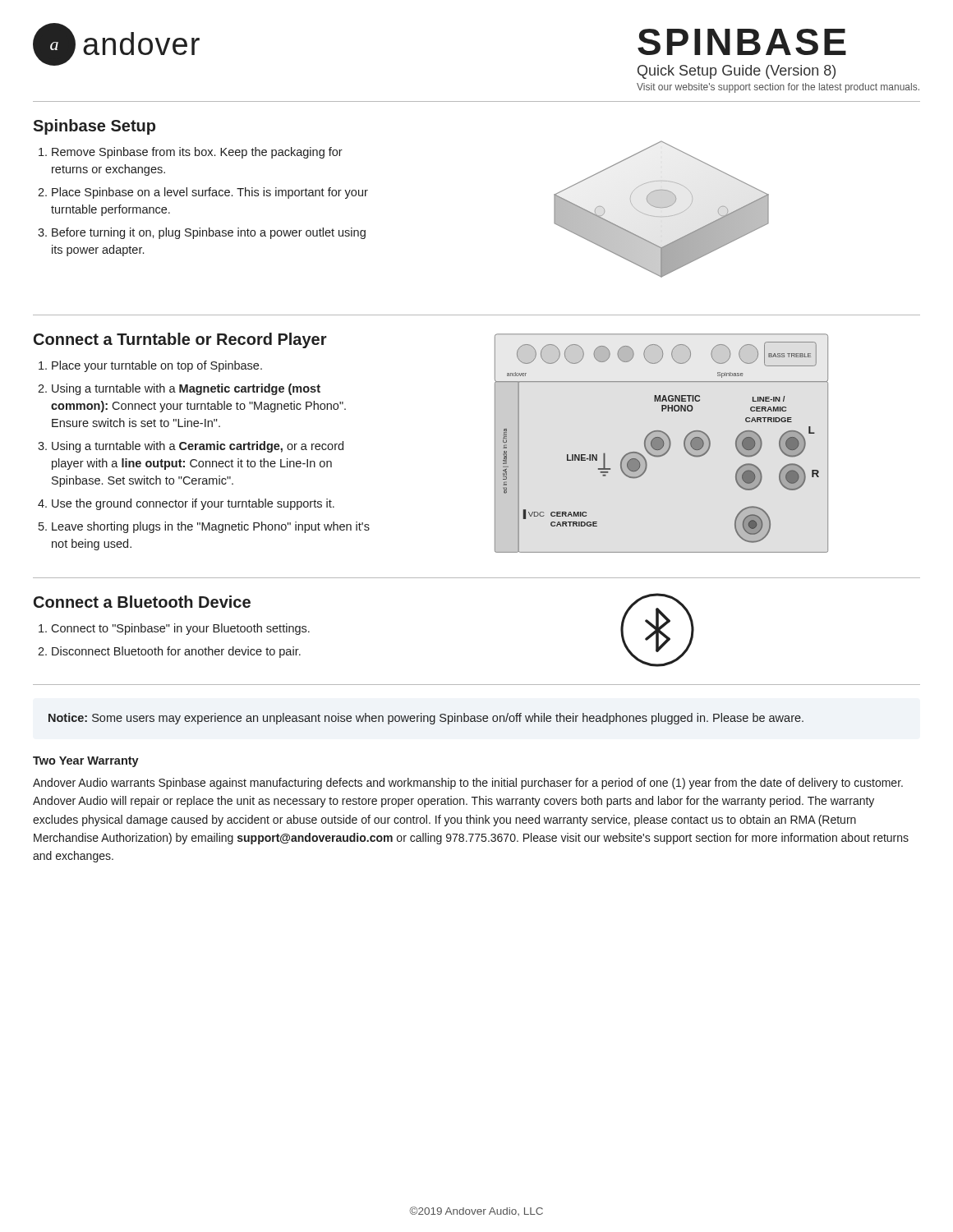Click on the passage starting "Disconnect Bluetooth for another"
953x1232 pixels.
[x=176, y=651]
